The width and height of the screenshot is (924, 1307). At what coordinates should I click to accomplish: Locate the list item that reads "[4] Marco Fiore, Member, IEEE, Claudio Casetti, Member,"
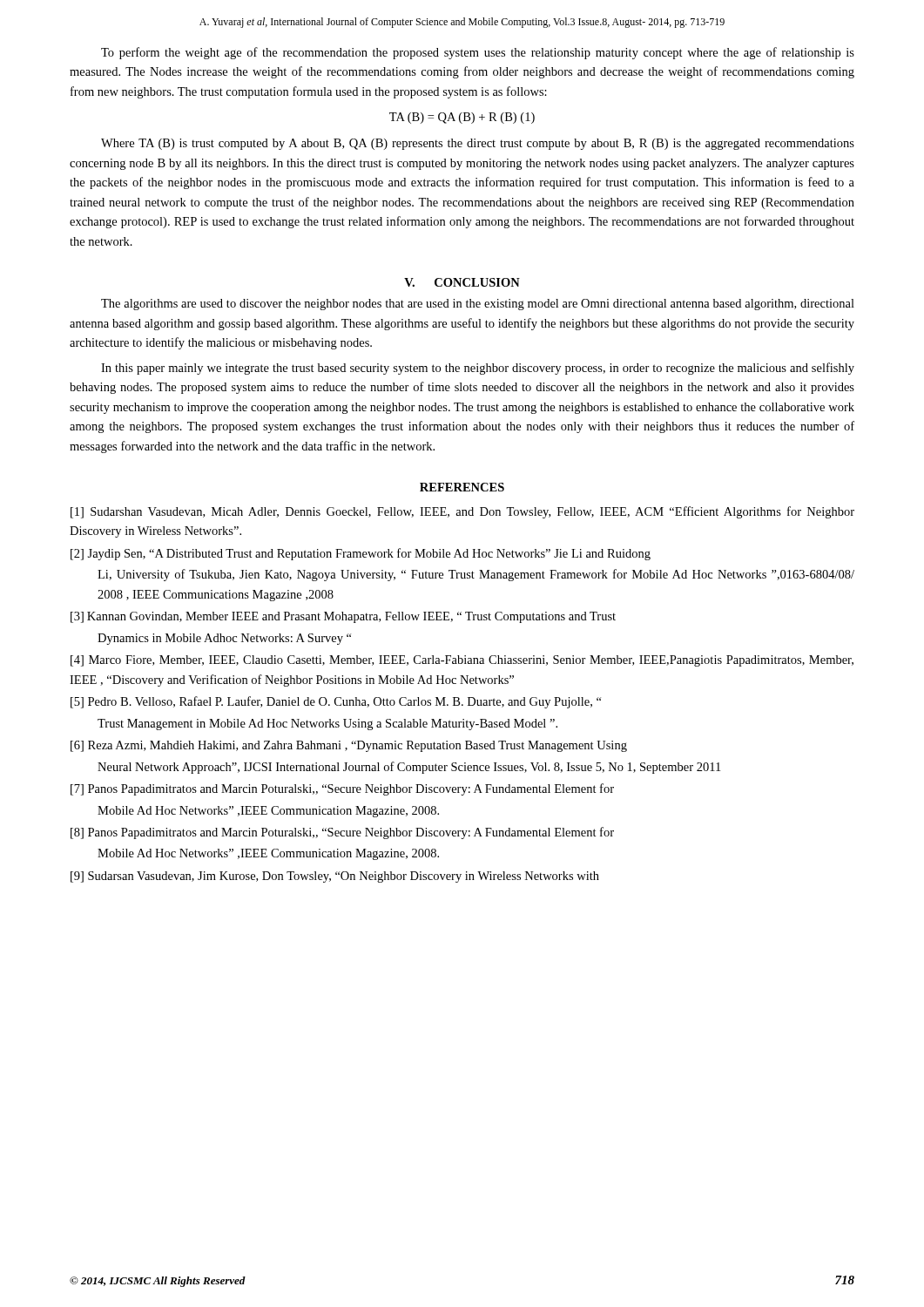(462, 670)
